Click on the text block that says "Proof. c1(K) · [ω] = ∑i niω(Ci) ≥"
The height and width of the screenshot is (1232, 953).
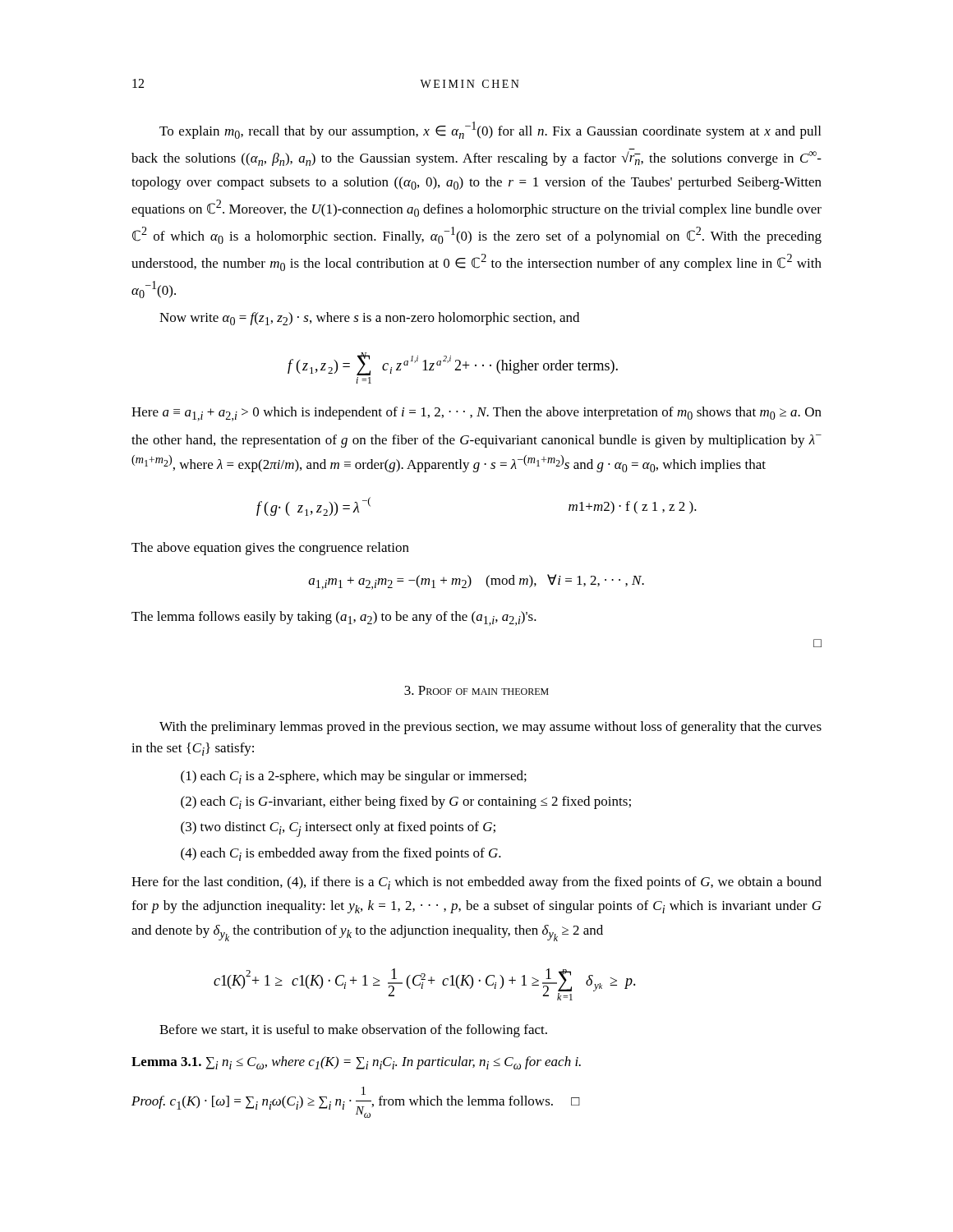[x=476, y=1102]
